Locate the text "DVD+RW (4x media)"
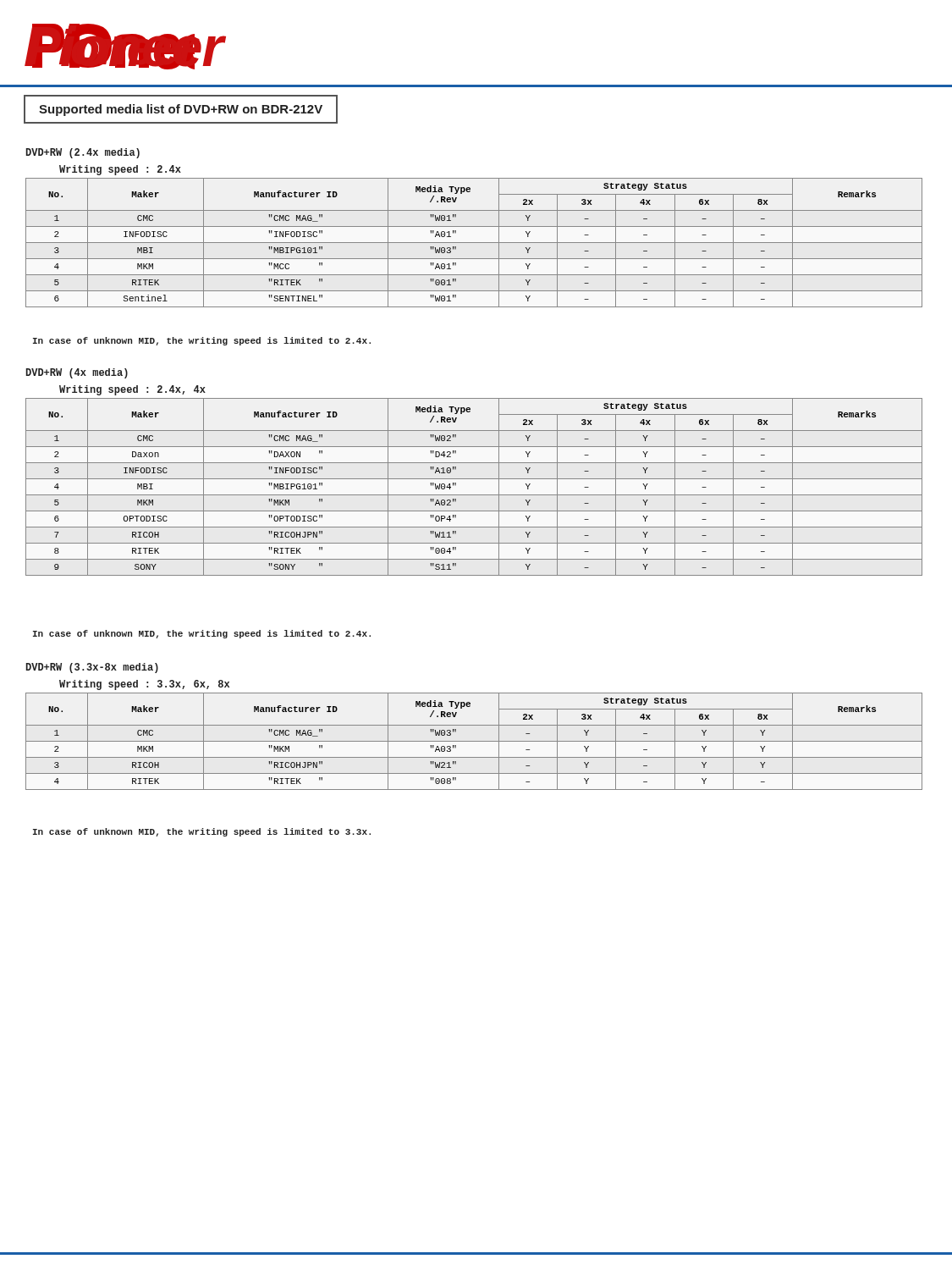Image resolution: width=952 pixels, height=1270 pixels. (x=77, y=373)
